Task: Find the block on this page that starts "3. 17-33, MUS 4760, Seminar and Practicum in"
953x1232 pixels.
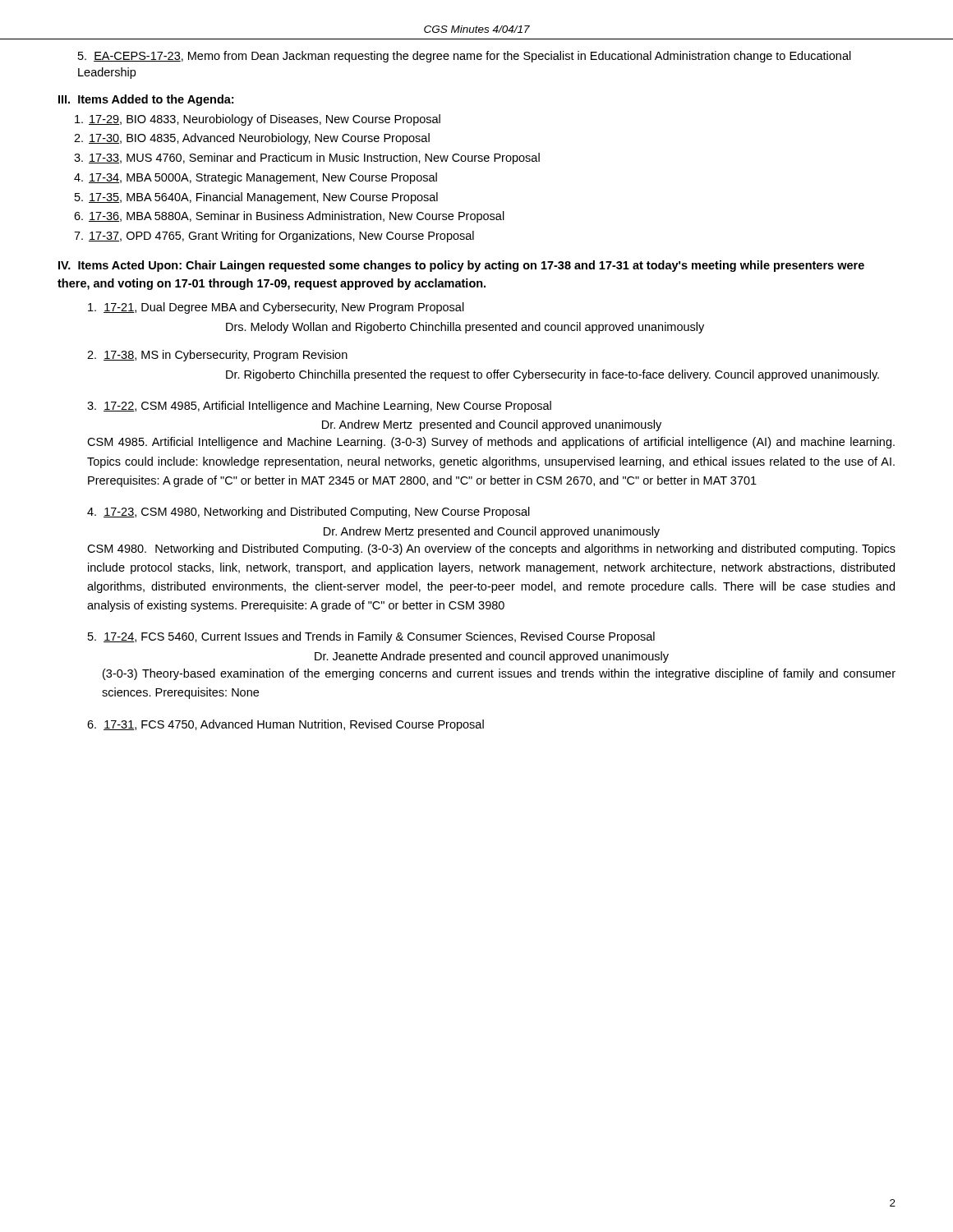Action: 476,158
